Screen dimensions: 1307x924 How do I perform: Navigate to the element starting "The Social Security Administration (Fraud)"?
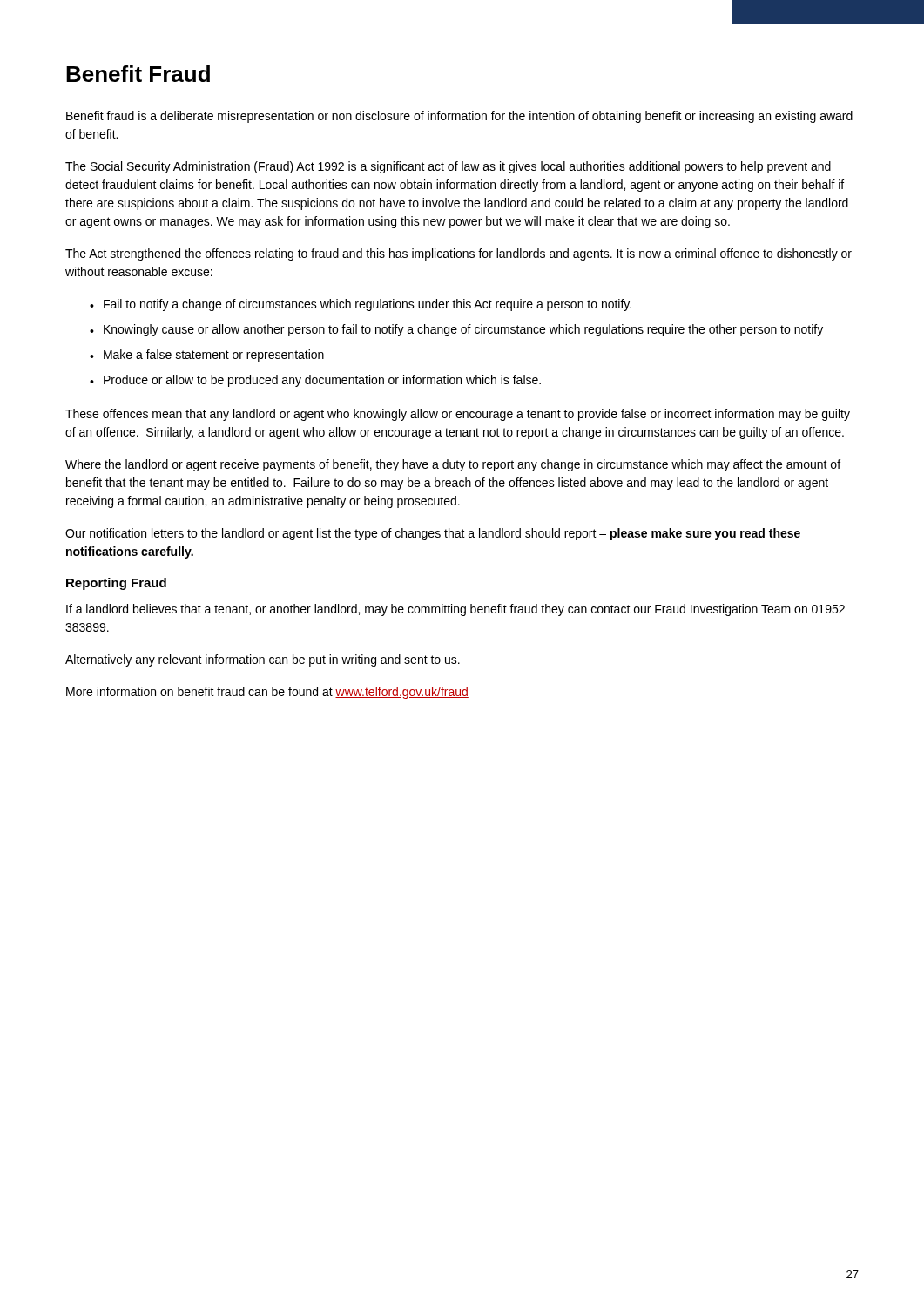coord(457,194)
